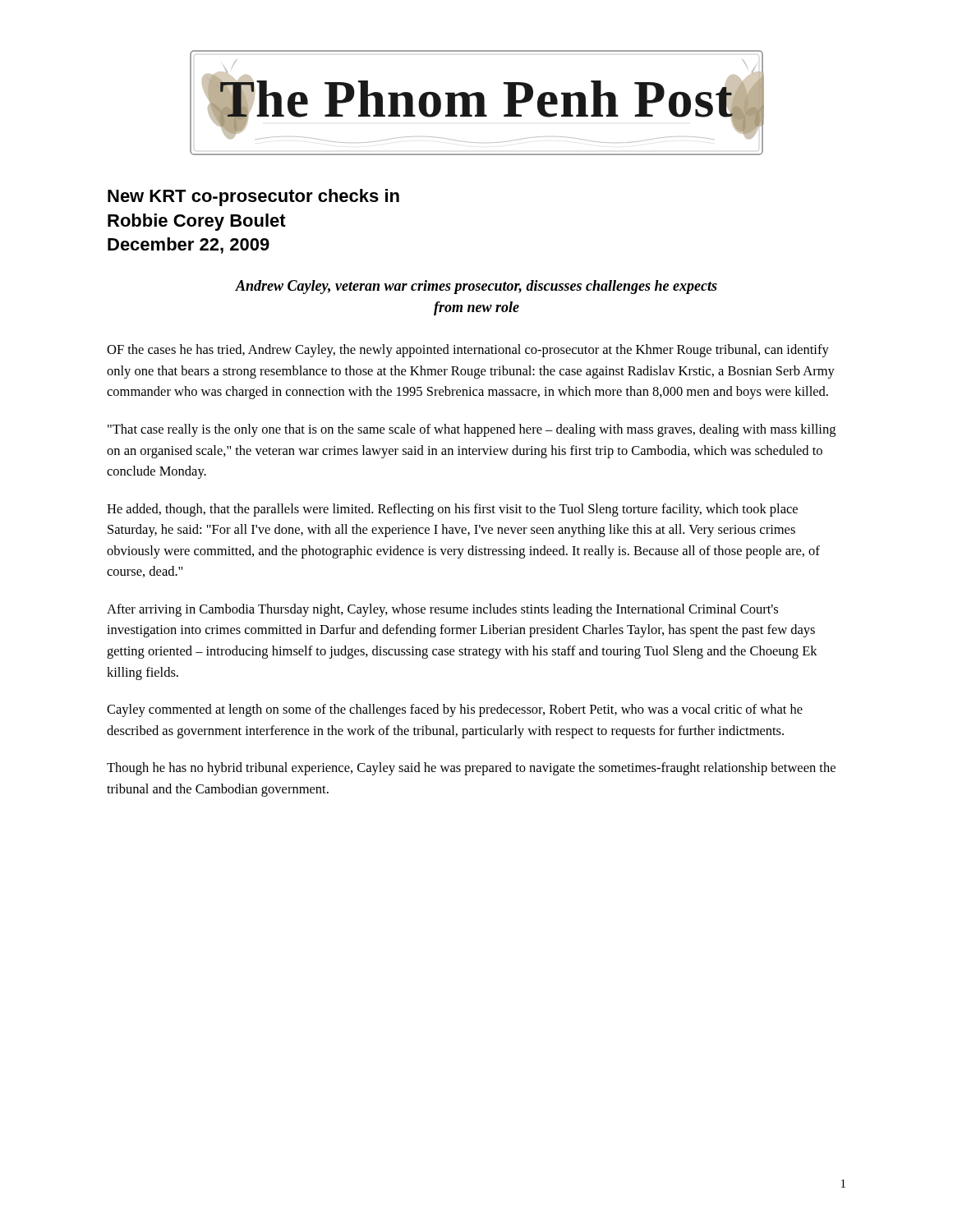Click the passage that begins "Cayley commented at length on"
Viewport: 953px width, 1232px height.
[476, 720]
